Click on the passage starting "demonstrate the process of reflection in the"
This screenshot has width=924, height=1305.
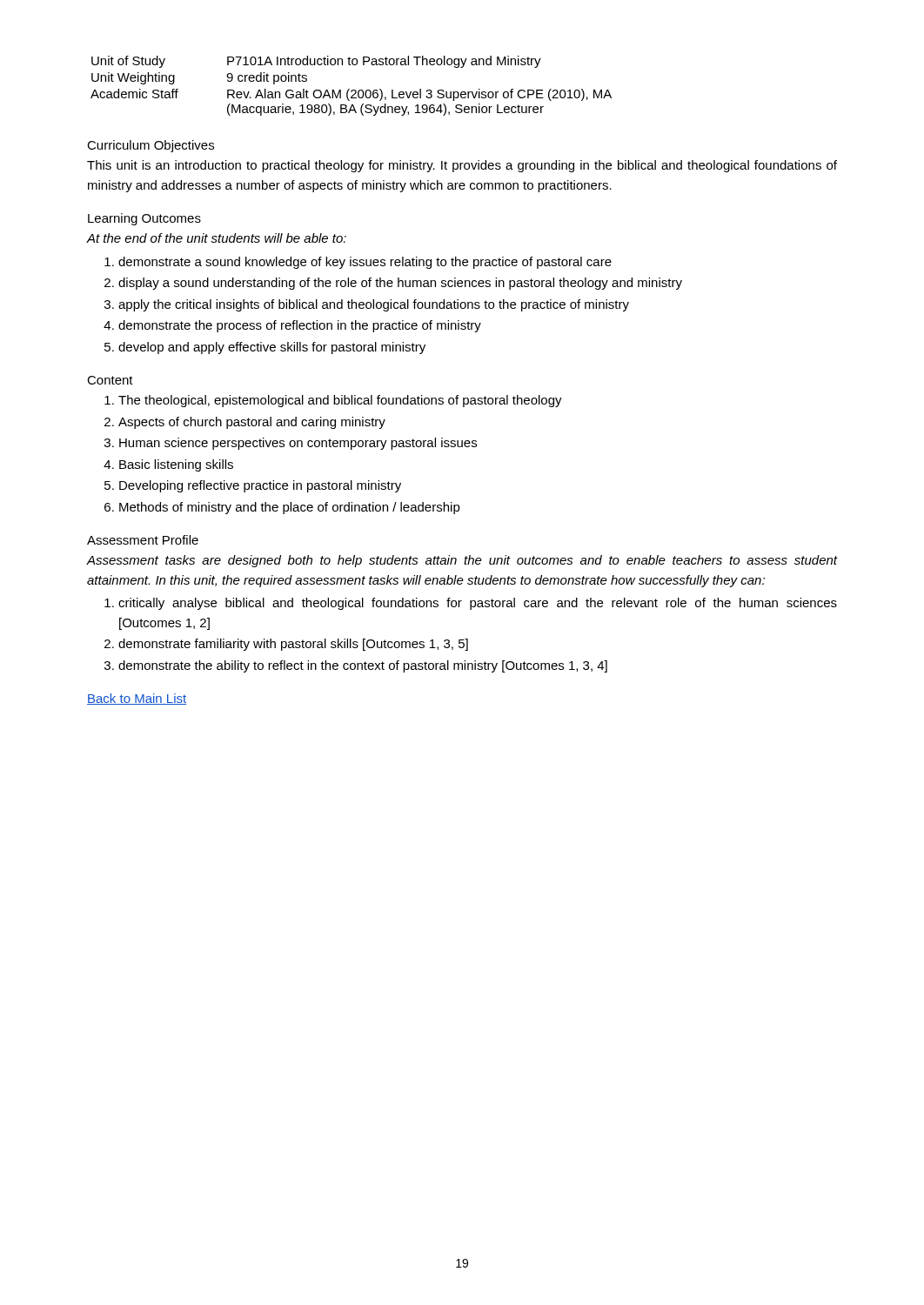point(300,325)
